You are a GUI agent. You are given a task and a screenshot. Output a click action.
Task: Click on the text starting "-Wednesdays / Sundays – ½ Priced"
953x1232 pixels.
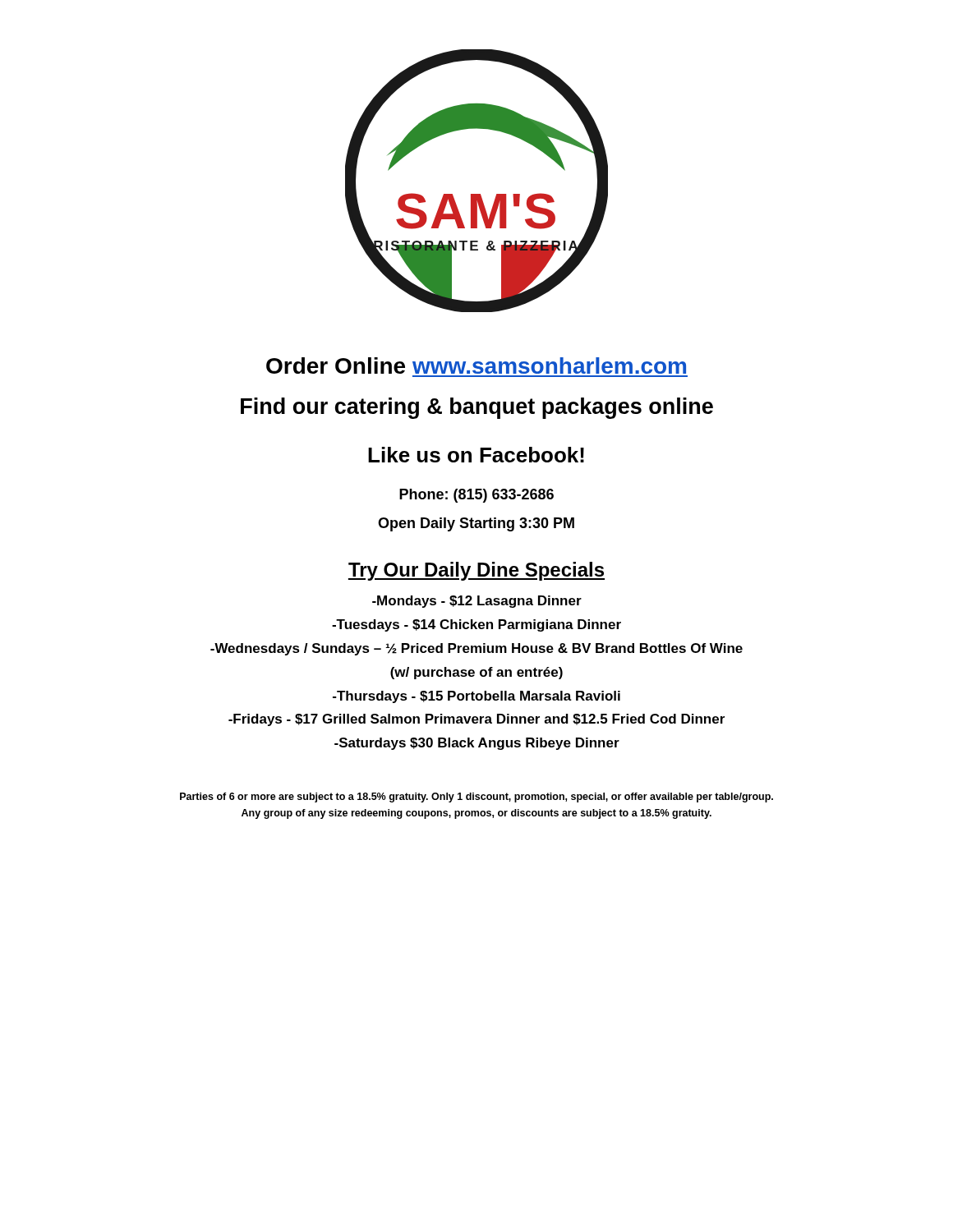pyautogui.click(x=476, y=648)
